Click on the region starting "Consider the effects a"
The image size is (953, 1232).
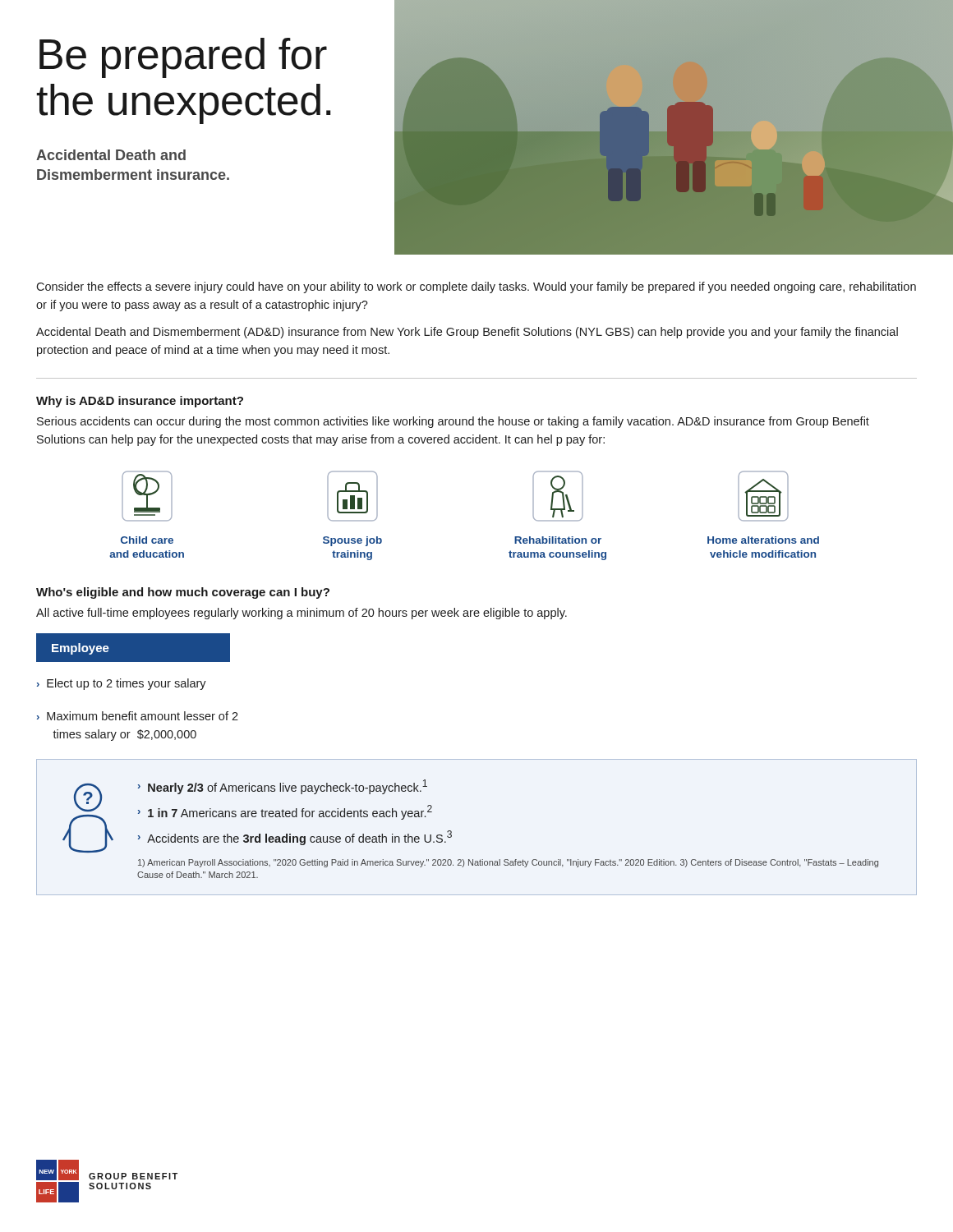tap(476, 296)
